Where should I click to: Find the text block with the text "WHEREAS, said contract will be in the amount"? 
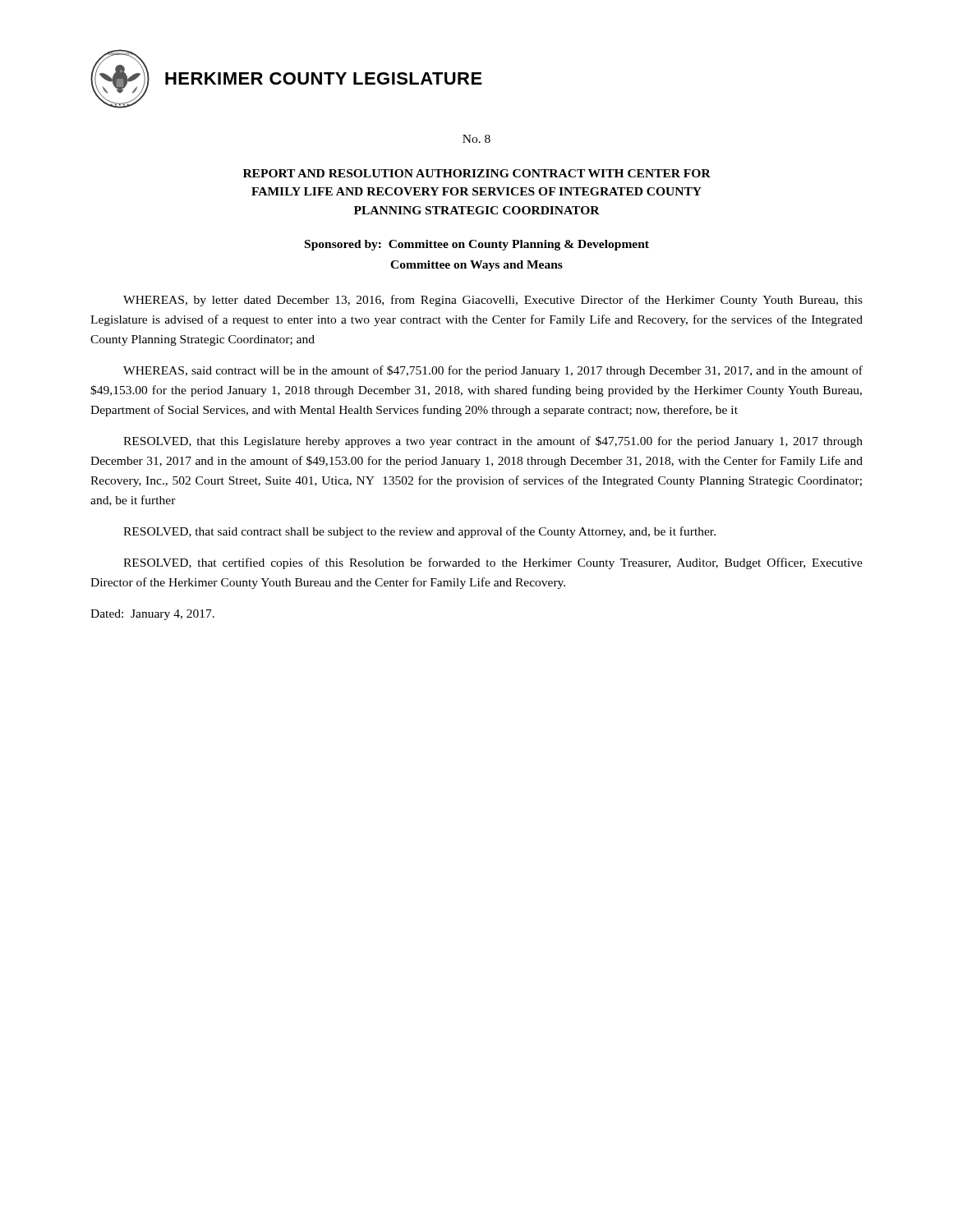click(476, 390)
